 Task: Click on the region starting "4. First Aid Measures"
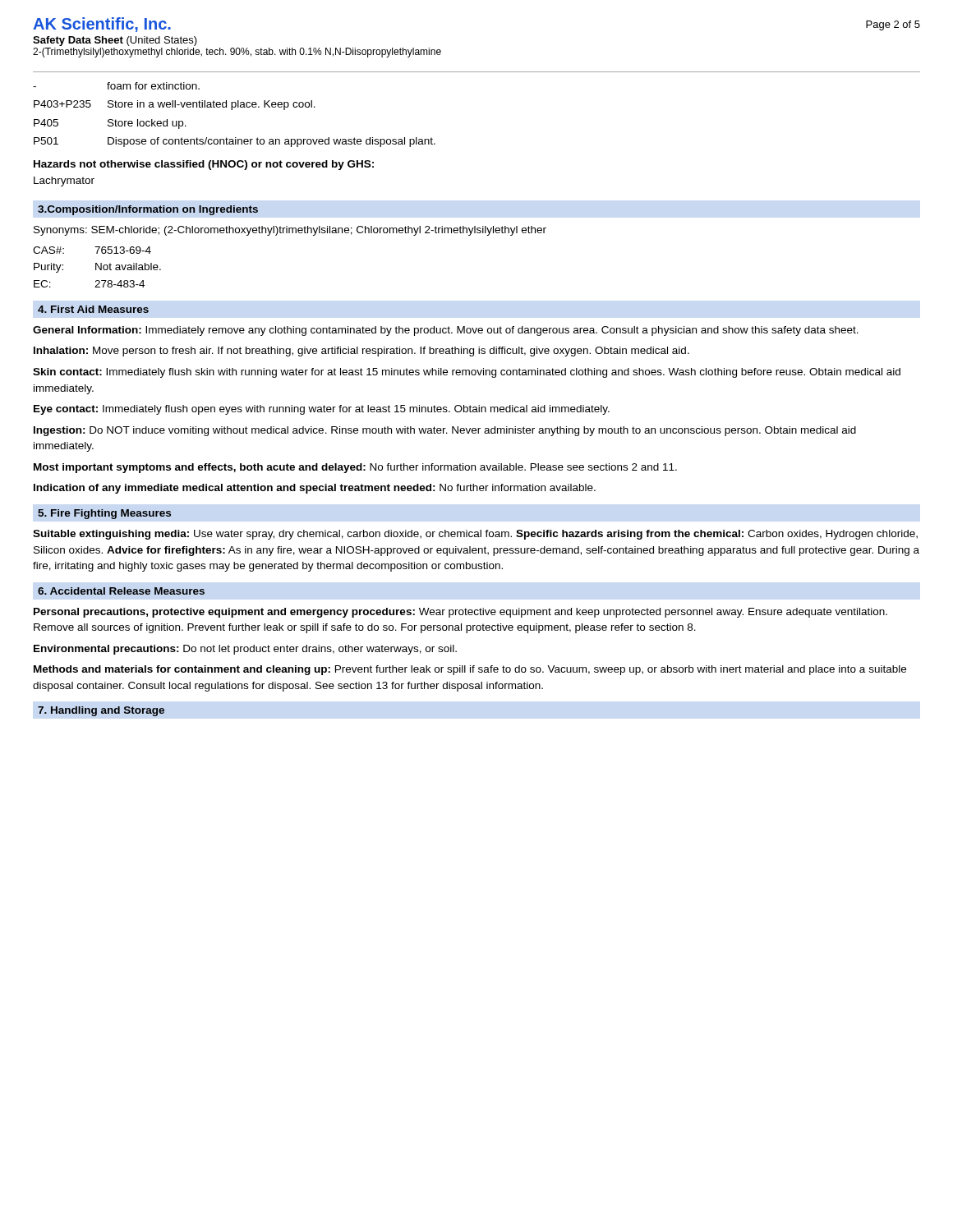93,309
